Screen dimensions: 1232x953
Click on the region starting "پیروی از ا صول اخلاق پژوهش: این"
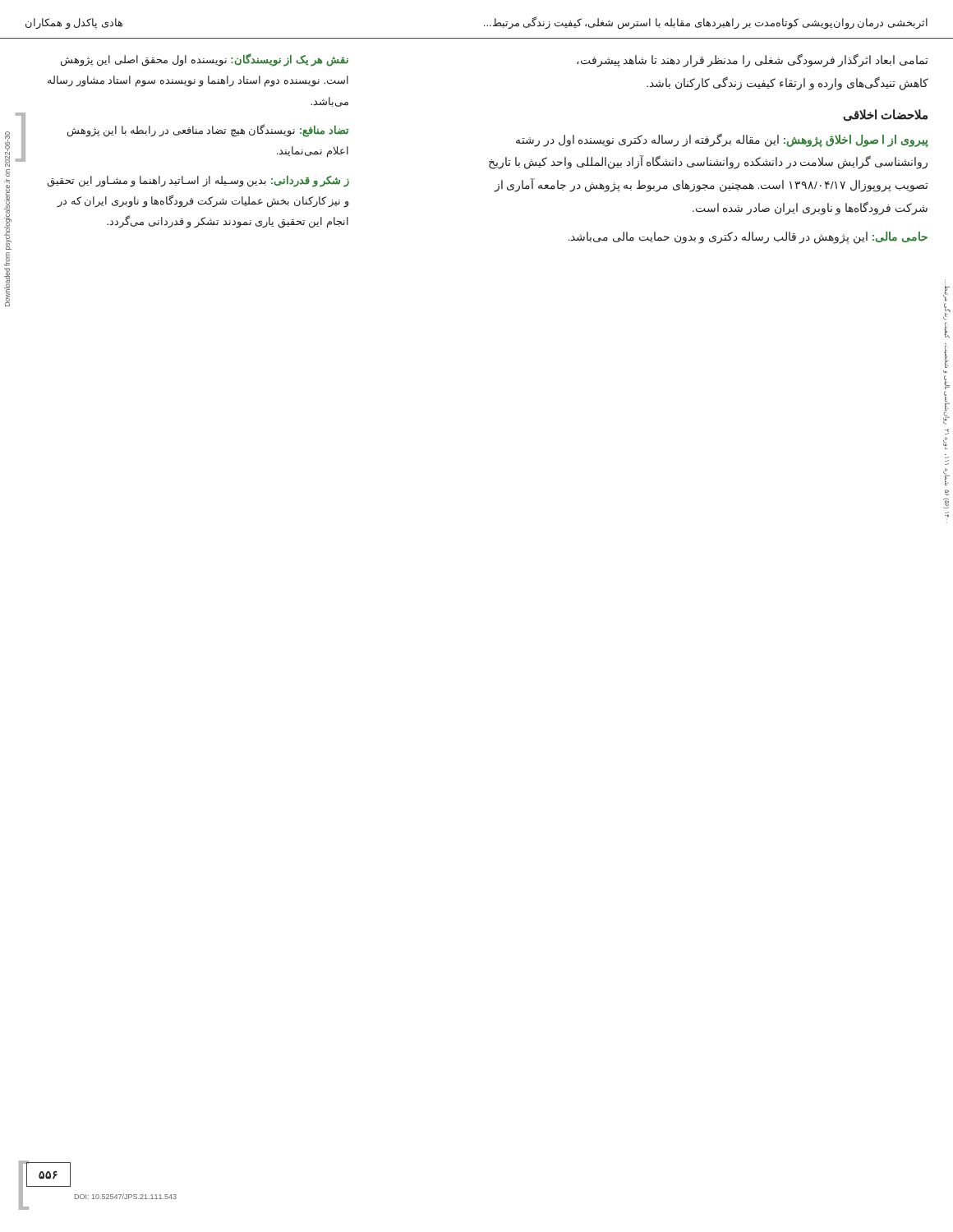[708, 174]
